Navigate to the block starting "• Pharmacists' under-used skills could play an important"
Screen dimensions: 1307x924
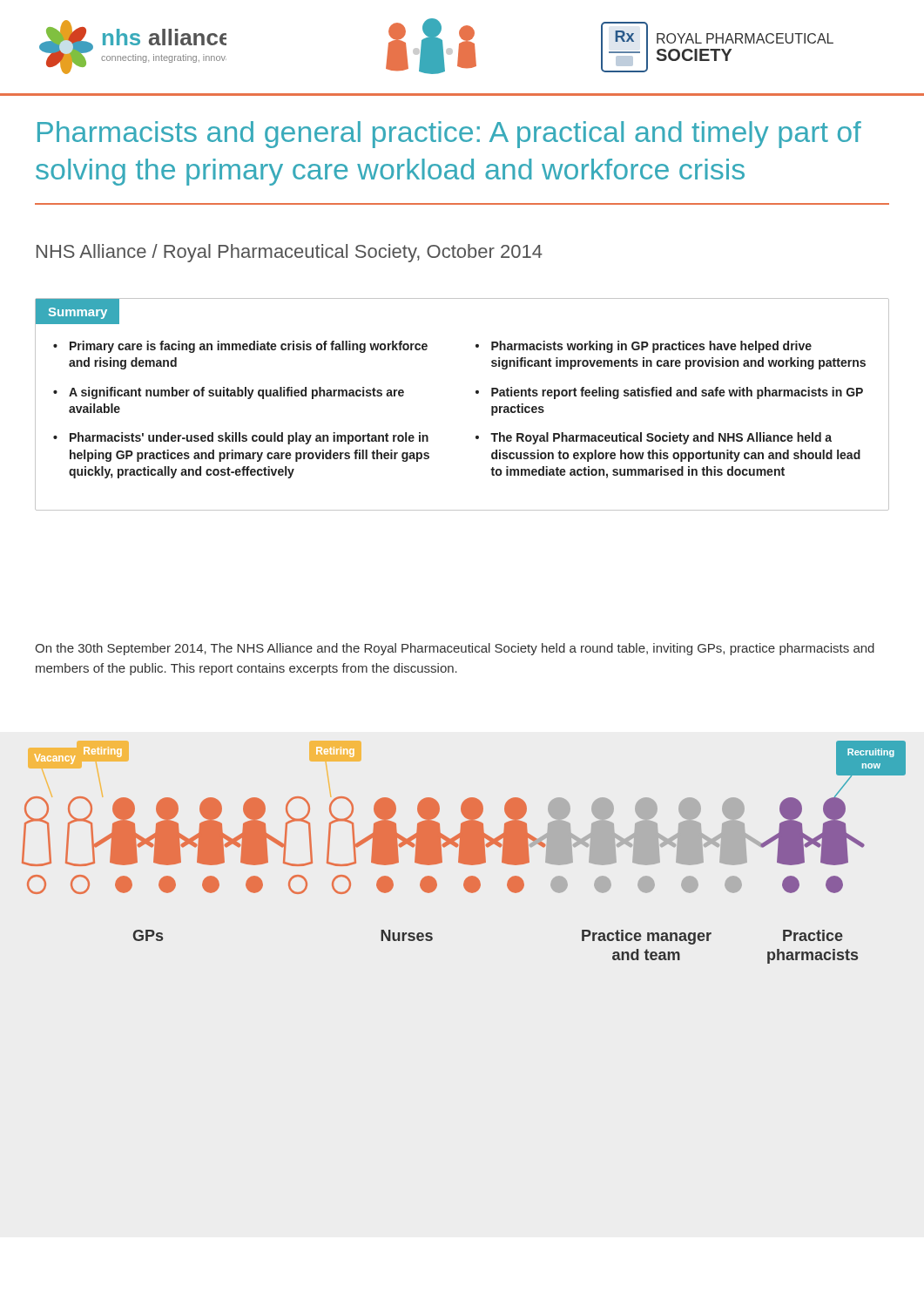click(241, 454)
